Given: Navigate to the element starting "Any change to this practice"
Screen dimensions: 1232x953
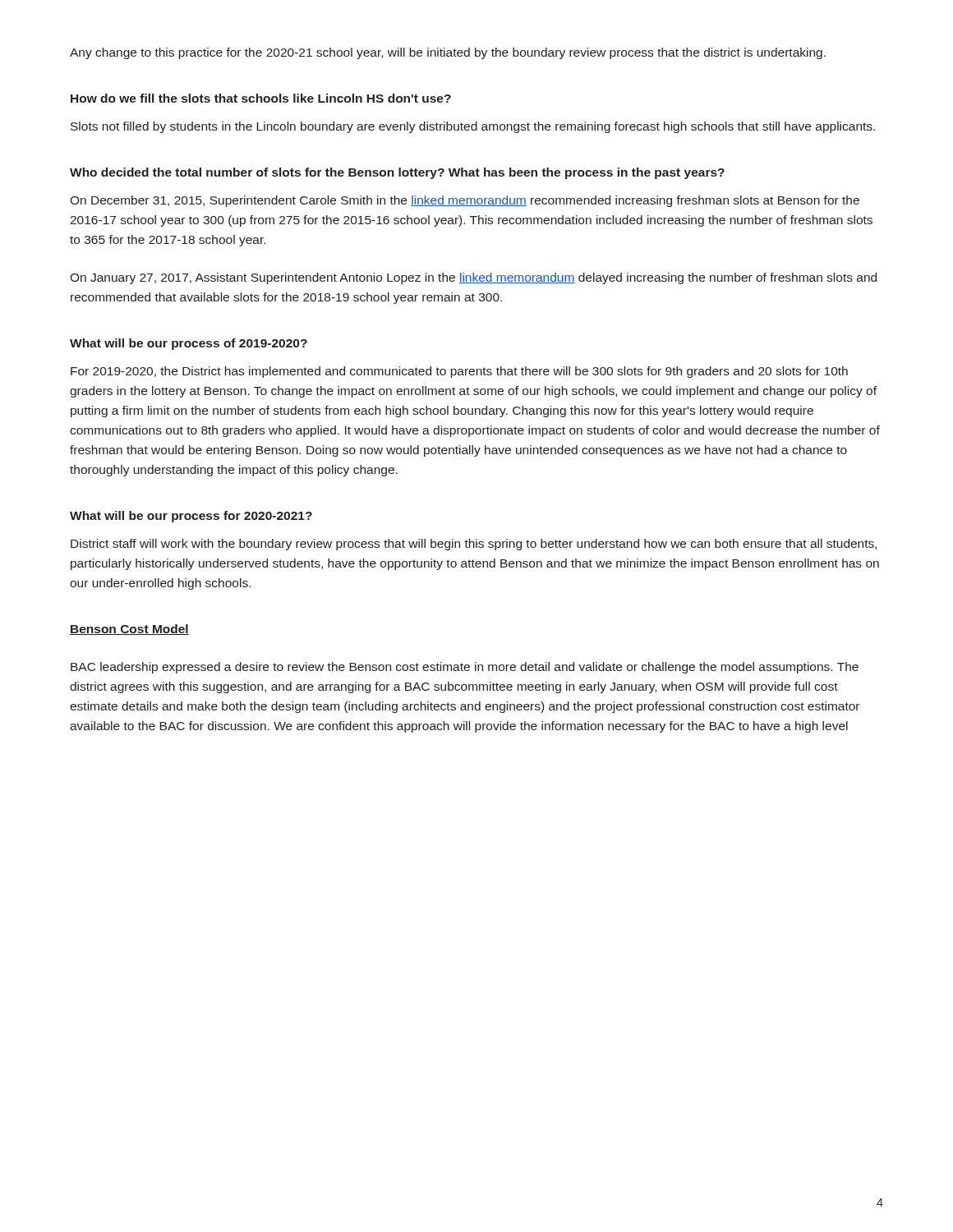Looking at the screenshot, I should tap(448, 52).
